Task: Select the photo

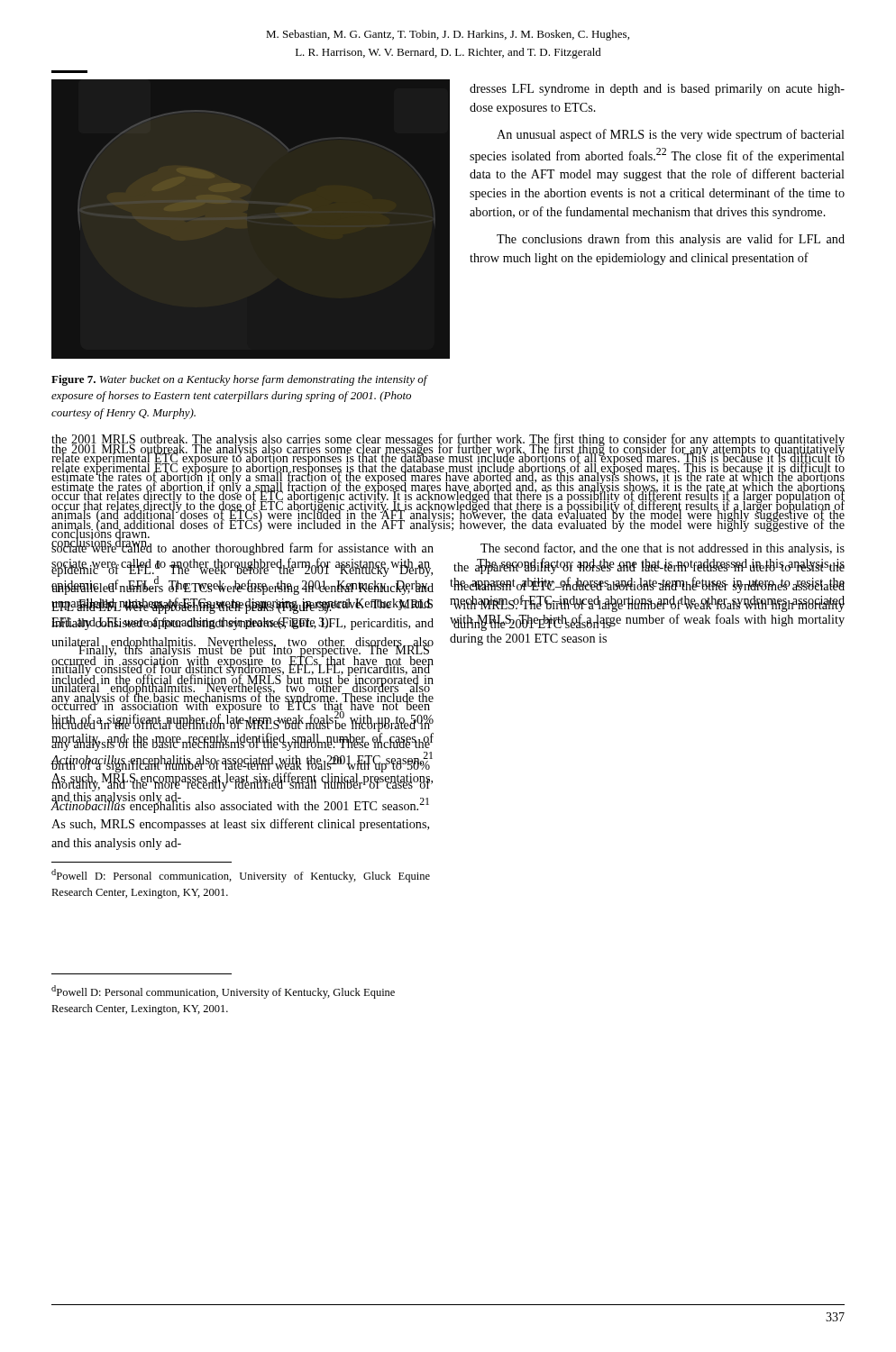Action: coord(251,222)
